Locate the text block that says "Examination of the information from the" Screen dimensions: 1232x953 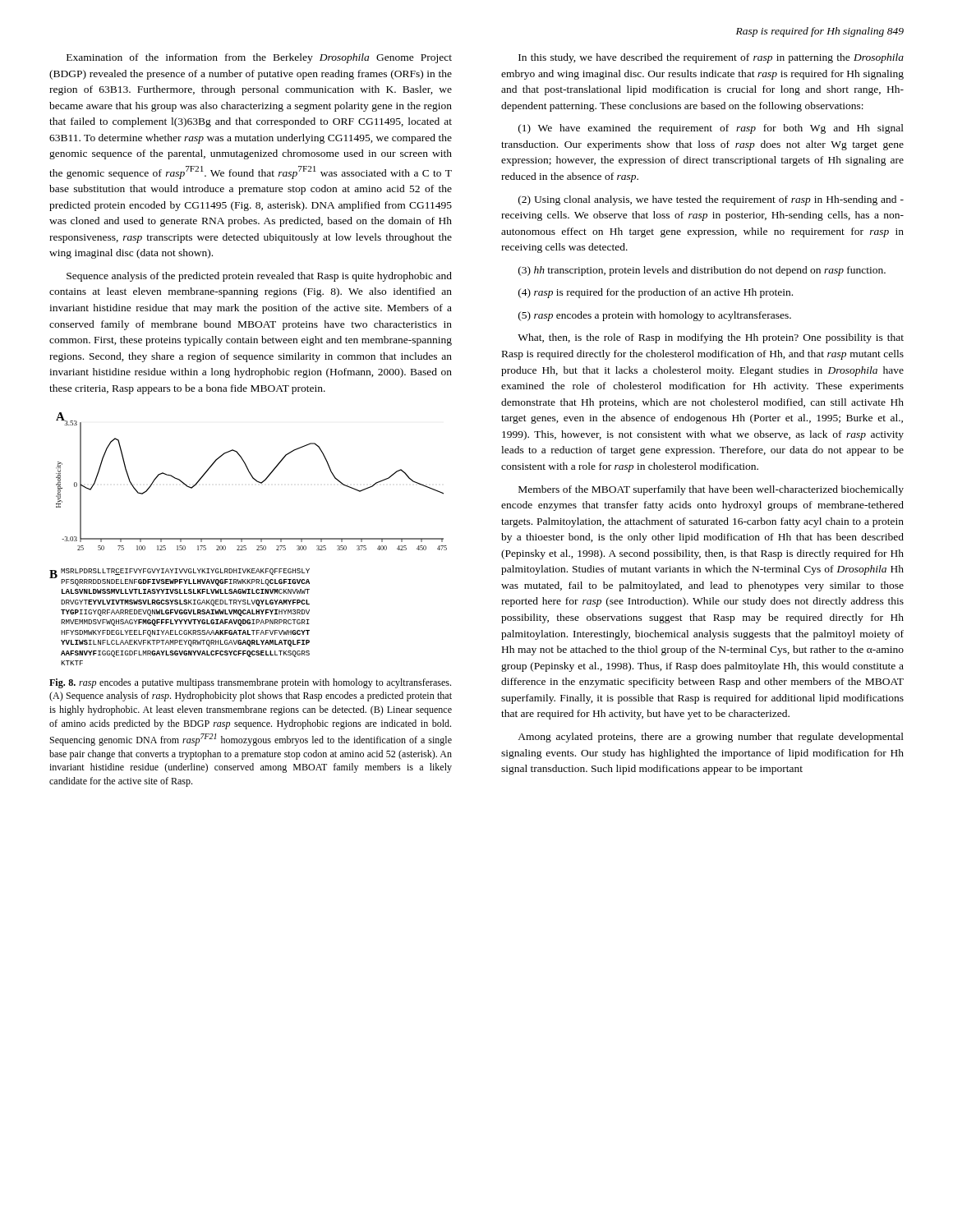pyautogui.click(x=251, y=223)
